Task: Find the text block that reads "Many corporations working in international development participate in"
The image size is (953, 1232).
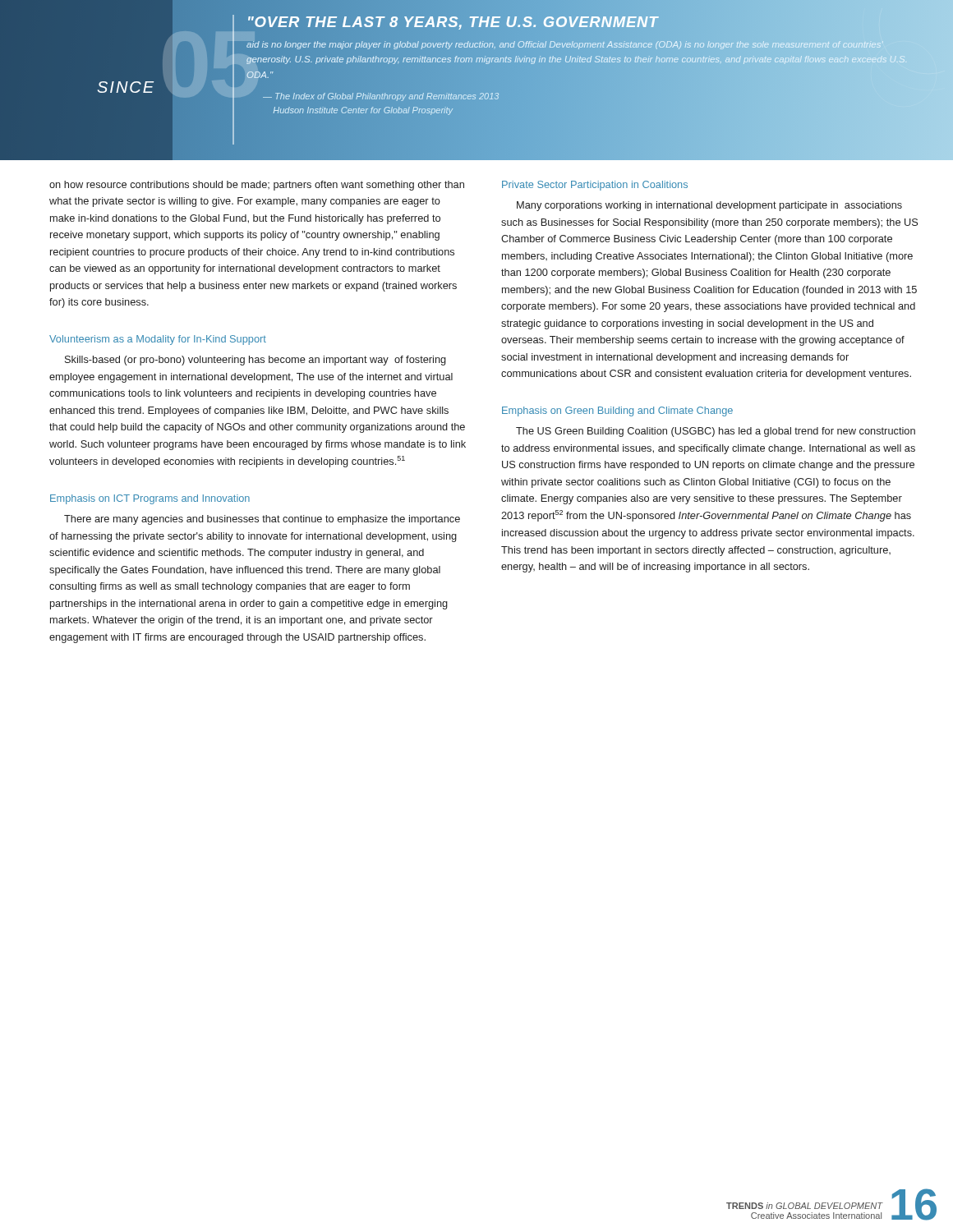Action: [711, 290]
